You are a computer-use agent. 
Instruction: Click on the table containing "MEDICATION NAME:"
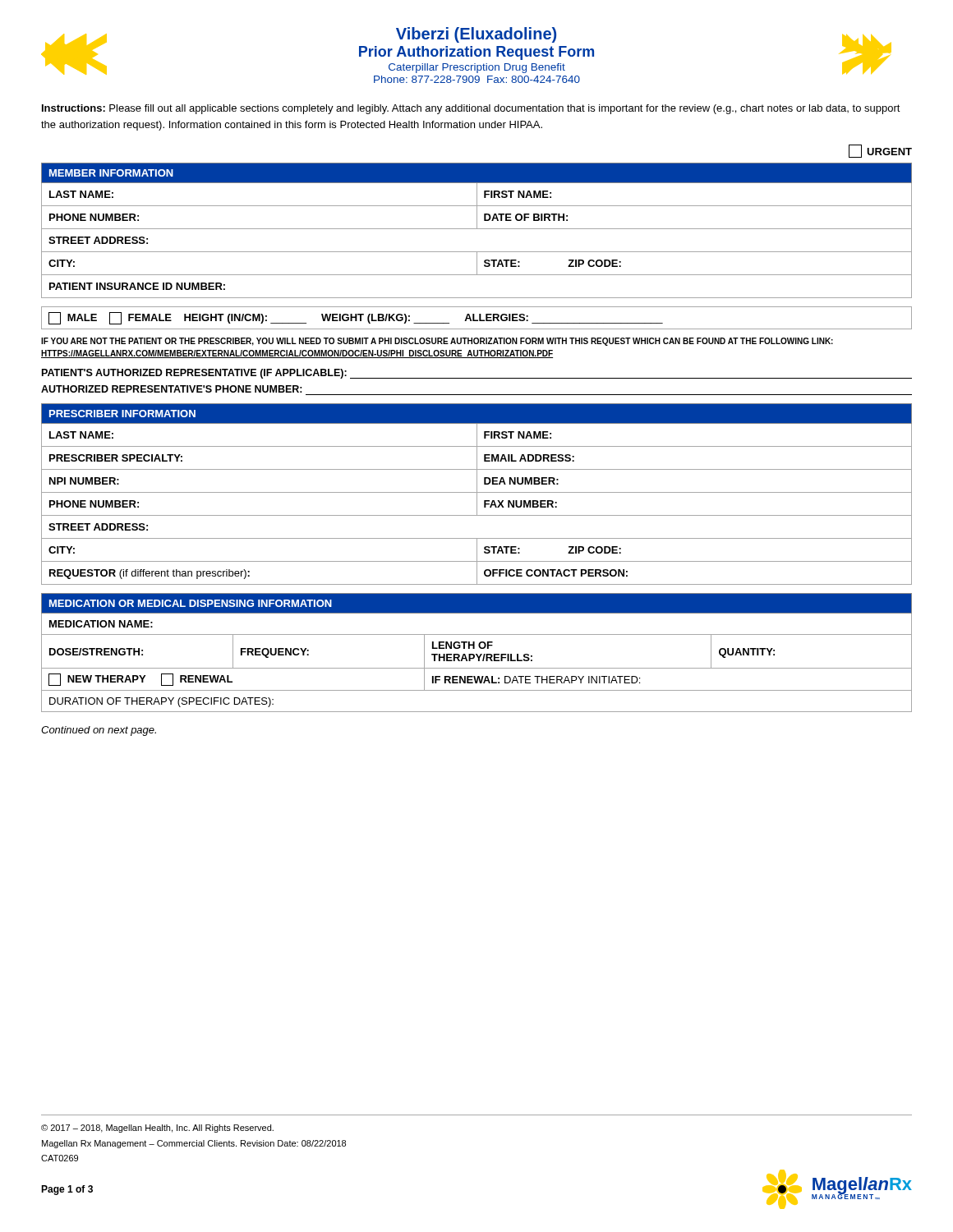click(476, 653)
